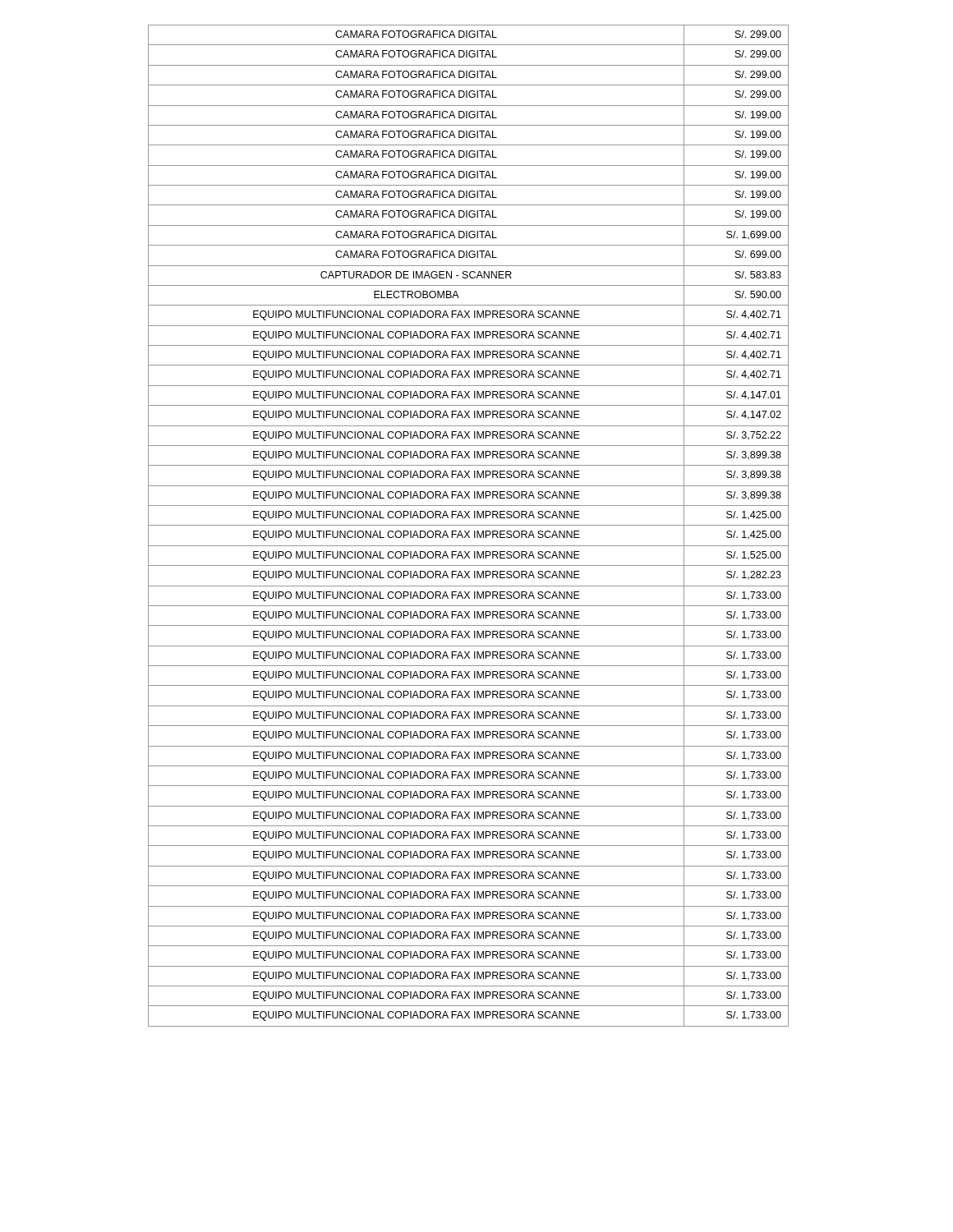Viewport: 953px width, 1232px height.
Task: Click on the table containing "S/. 1,282.23"
Action: pyautogui.click(x=468, y=526)
